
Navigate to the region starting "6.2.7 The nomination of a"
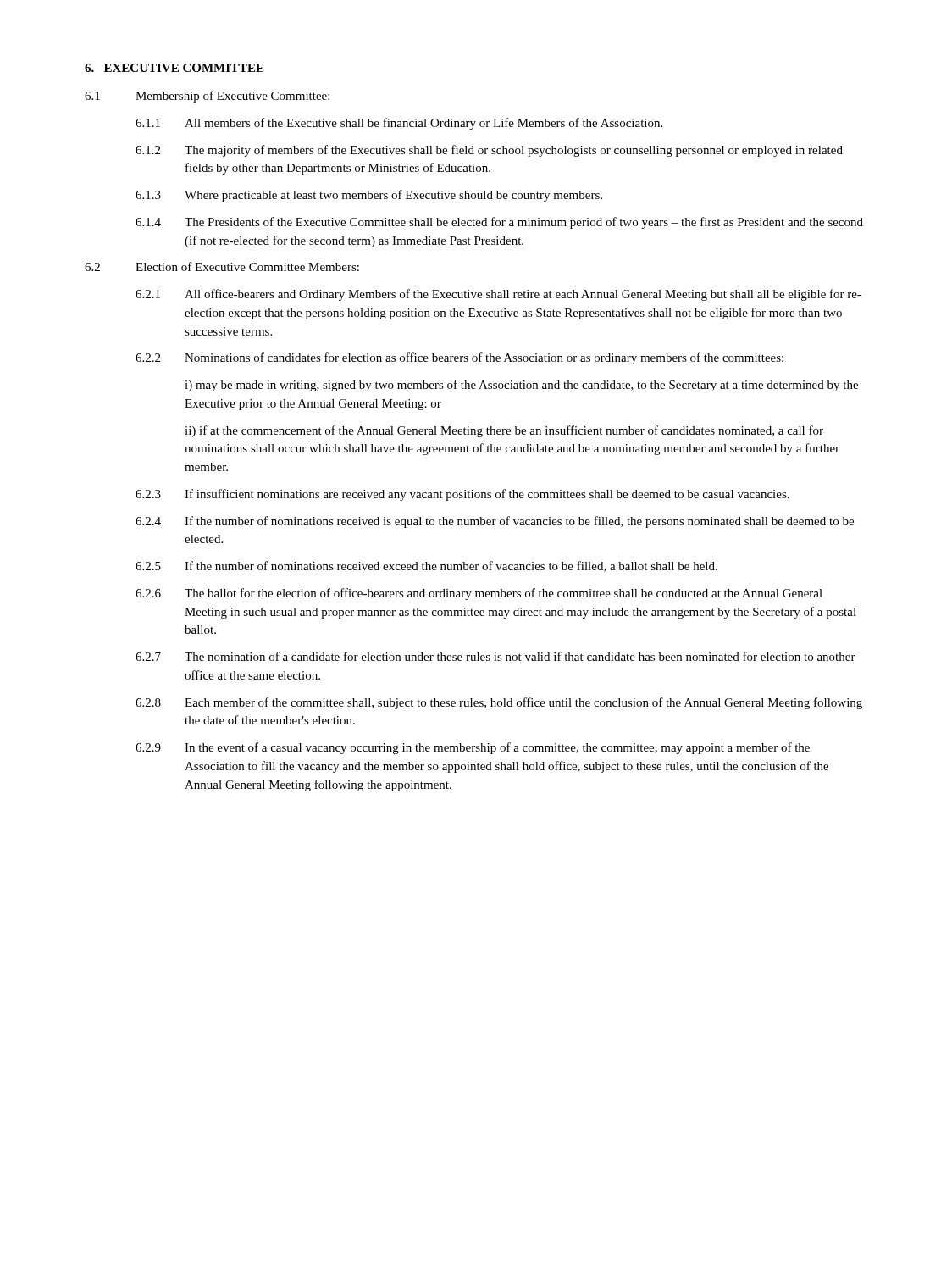[x=501, y=667]
